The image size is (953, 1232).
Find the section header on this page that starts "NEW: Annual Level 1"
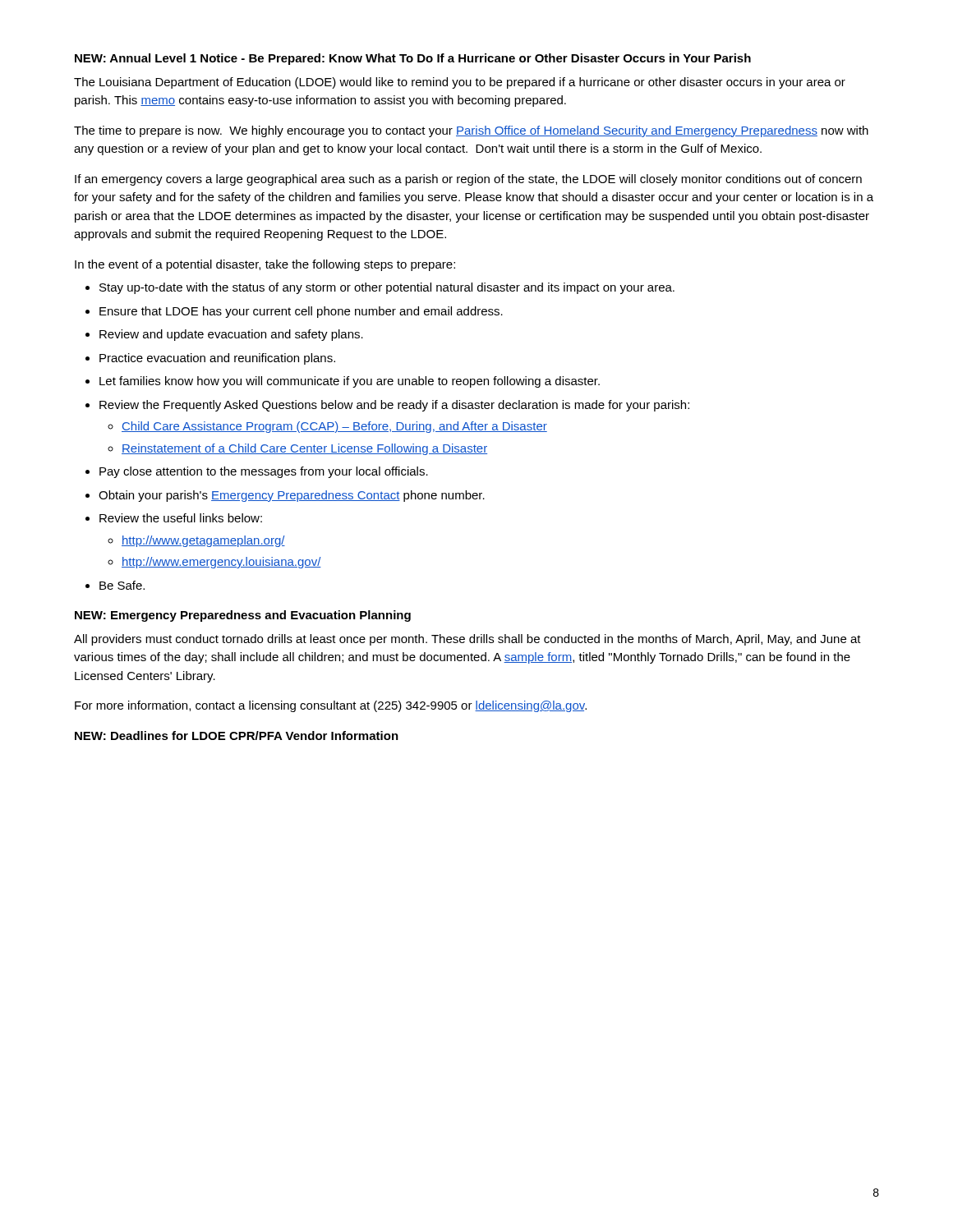point(413,58)
